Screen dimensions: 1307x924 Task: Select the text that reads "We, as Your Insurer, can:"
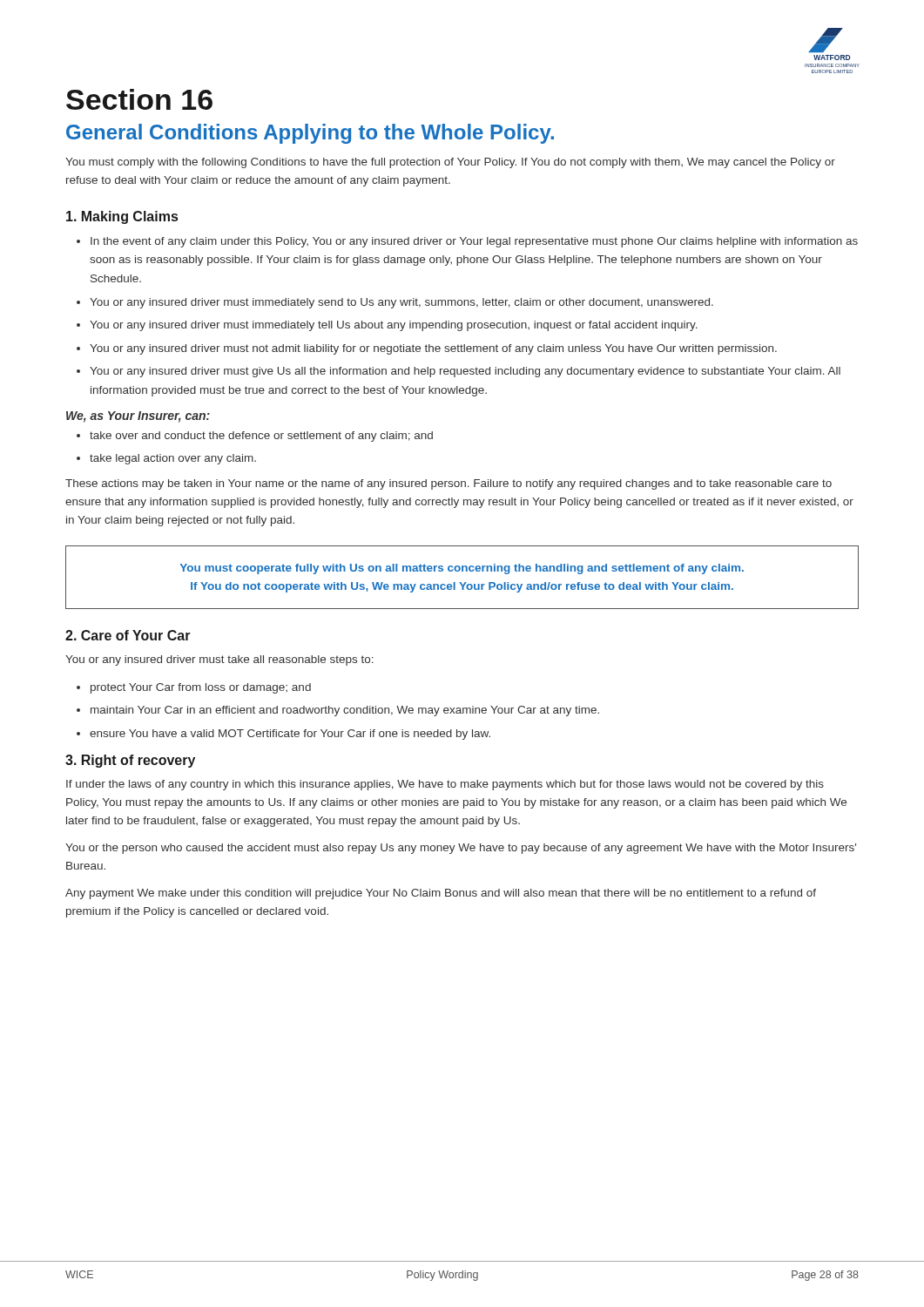138,415
